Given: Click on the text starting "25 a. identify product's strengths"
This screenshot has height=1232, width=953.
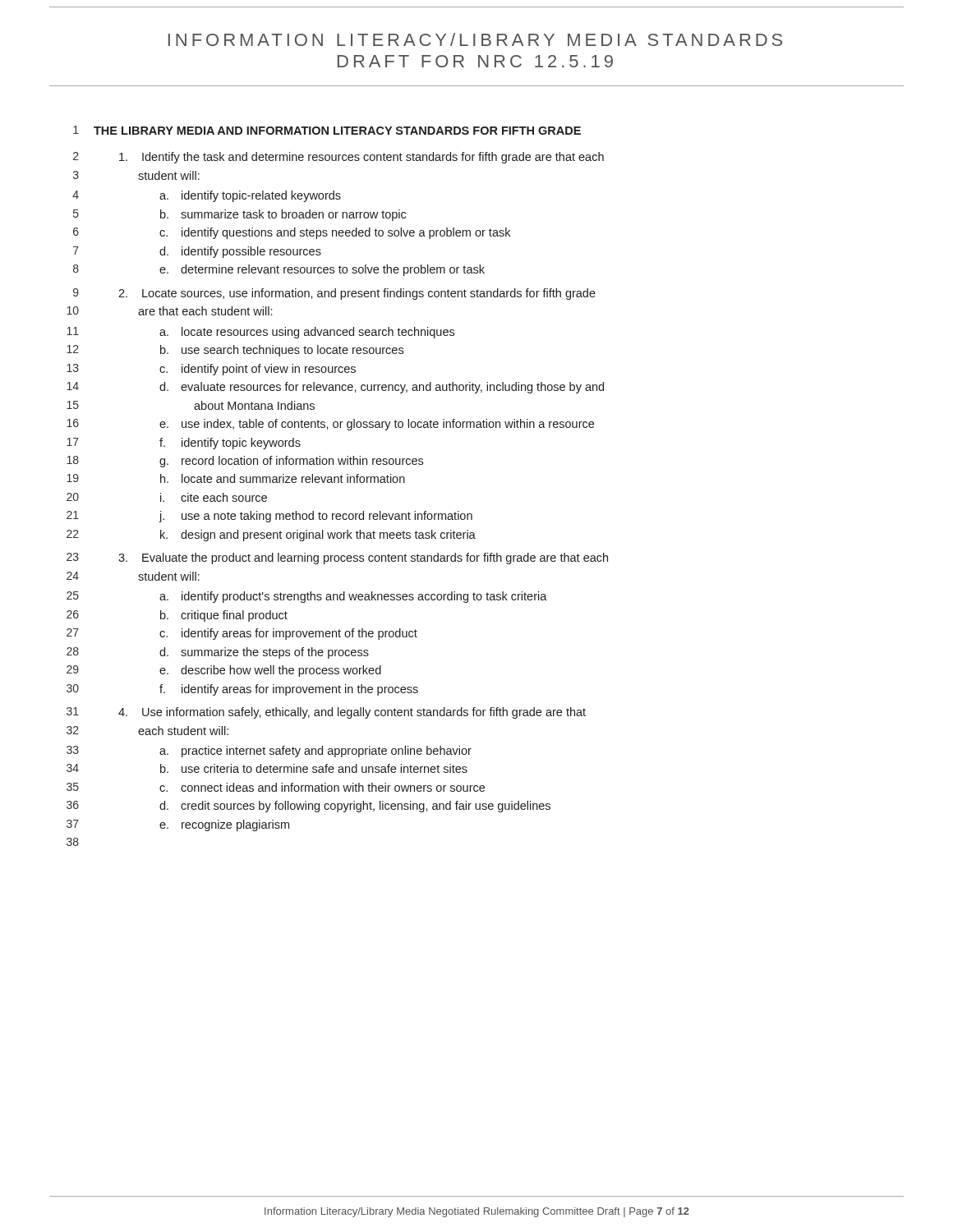Looking at the screenshot, I should (476, 597).
